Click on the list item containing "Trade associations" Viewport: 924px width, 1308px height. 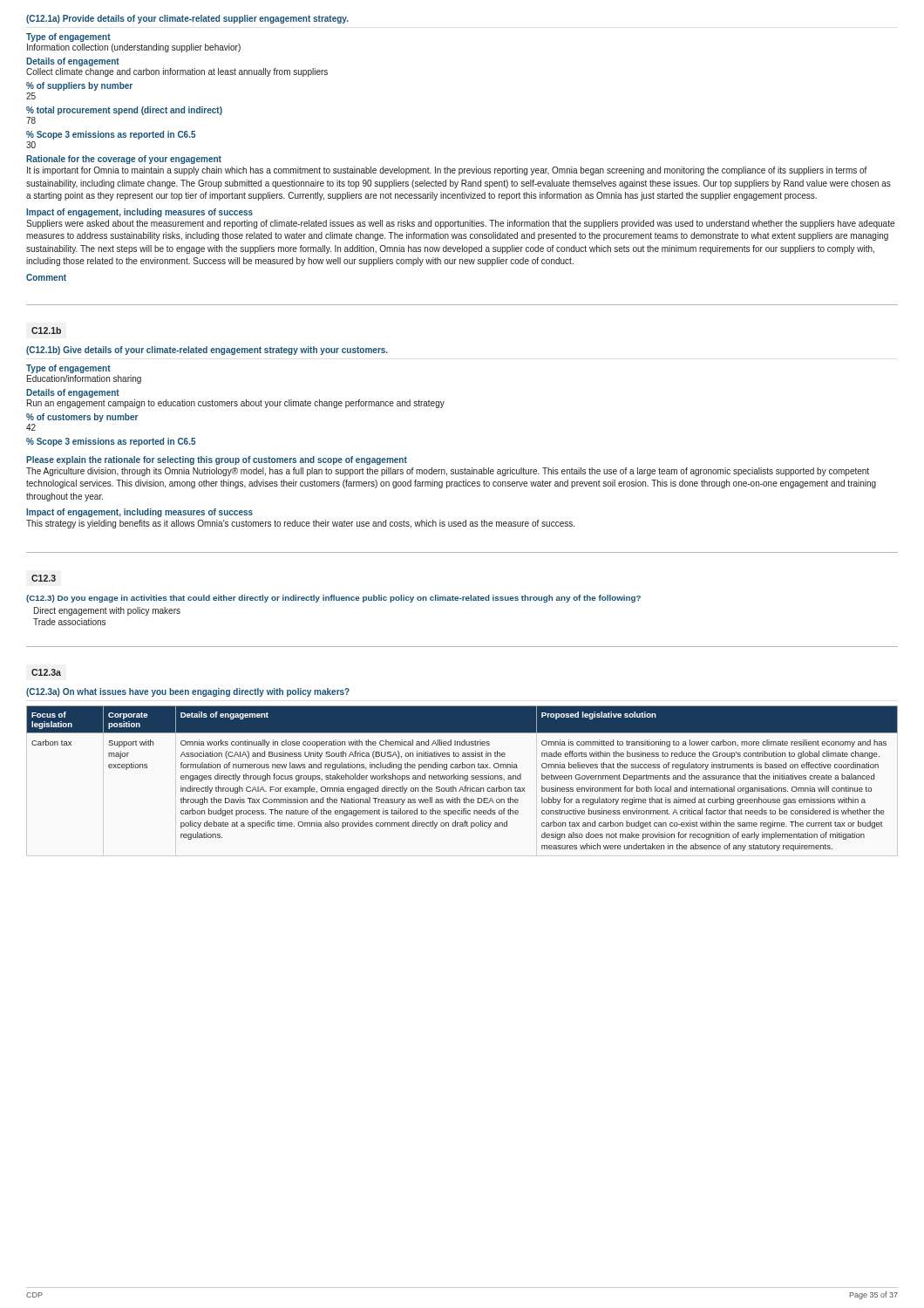70,622
